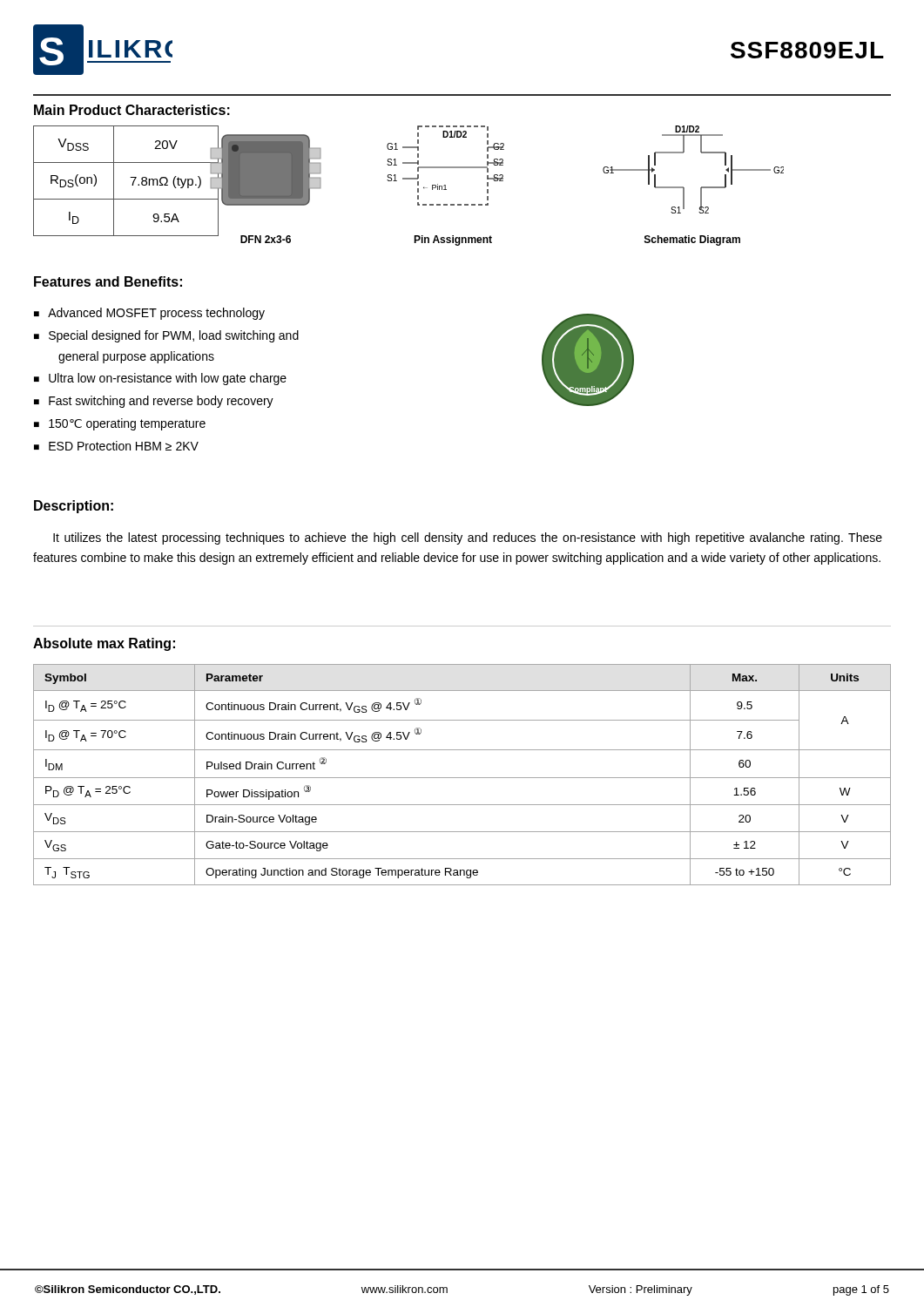Select the block starting "■ Special designed for PWM,"
The height and width of the screenshot is (1307, 924).
166,346
